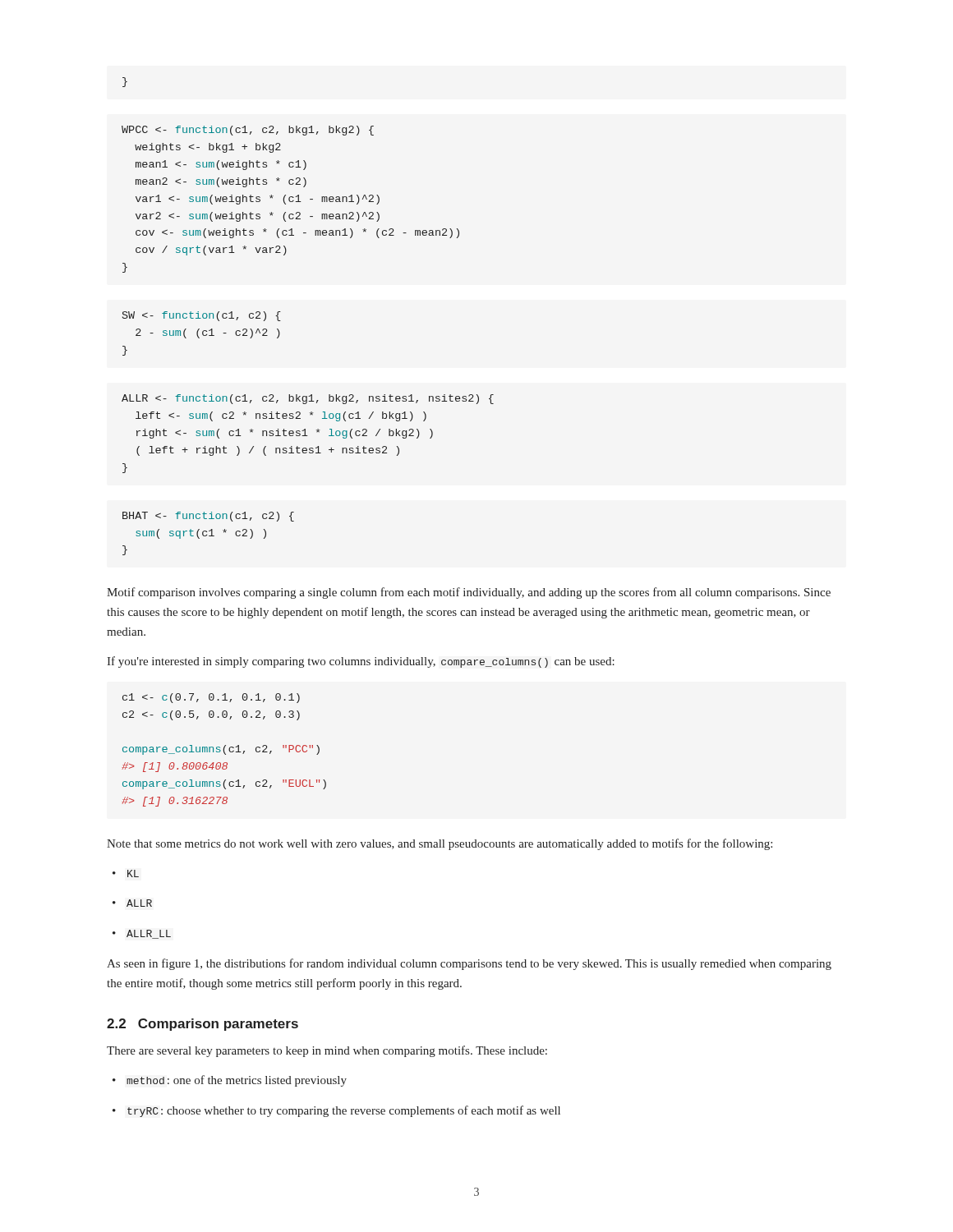Viewport: 953px width, 1232px height.
Task: Point to the element starting "Note that some metrics do not work well"
Action: [x=476, y=843]
